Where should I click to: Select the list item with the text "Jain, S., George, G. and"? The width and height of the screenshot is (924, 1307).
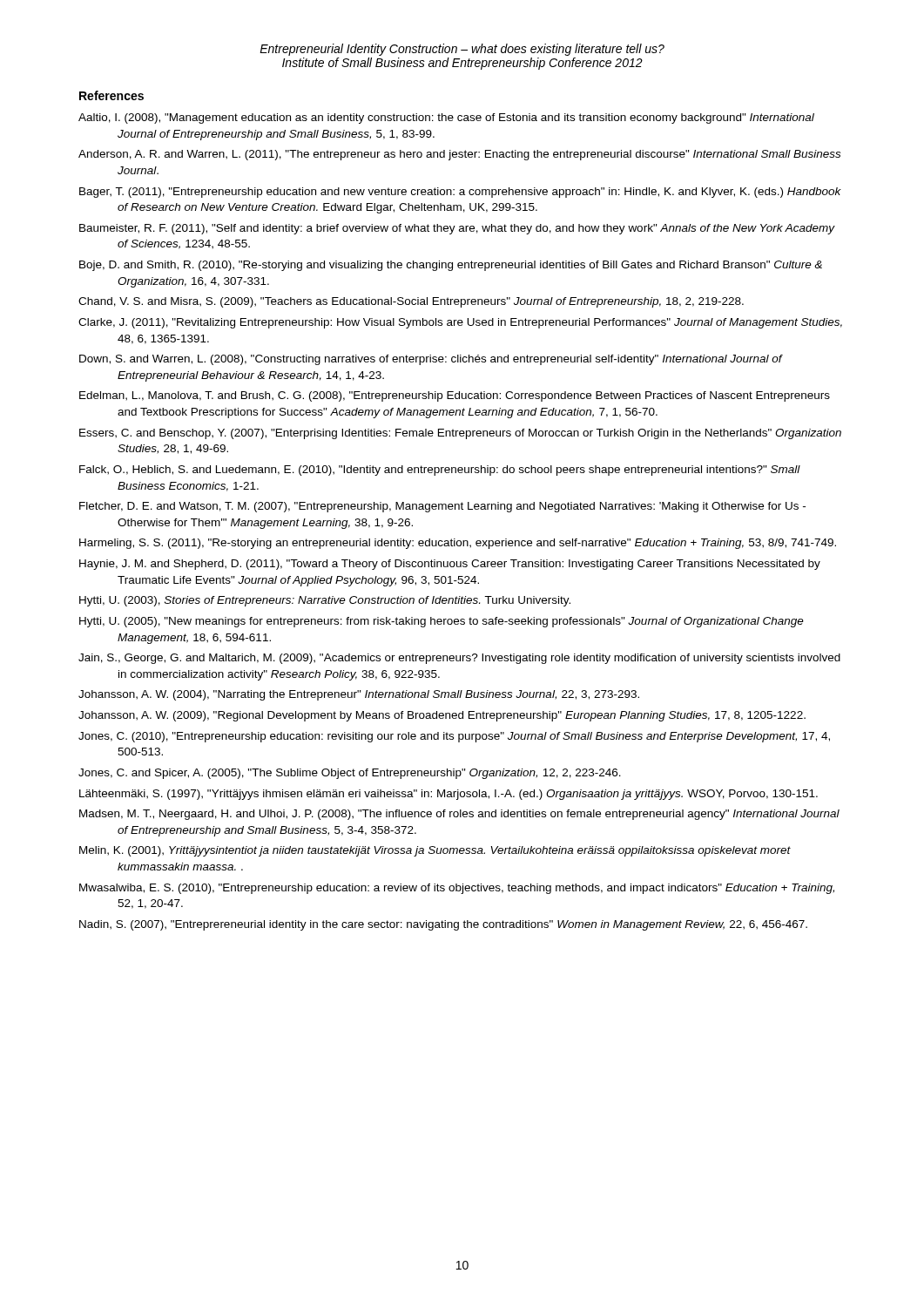tap(459, 666)
